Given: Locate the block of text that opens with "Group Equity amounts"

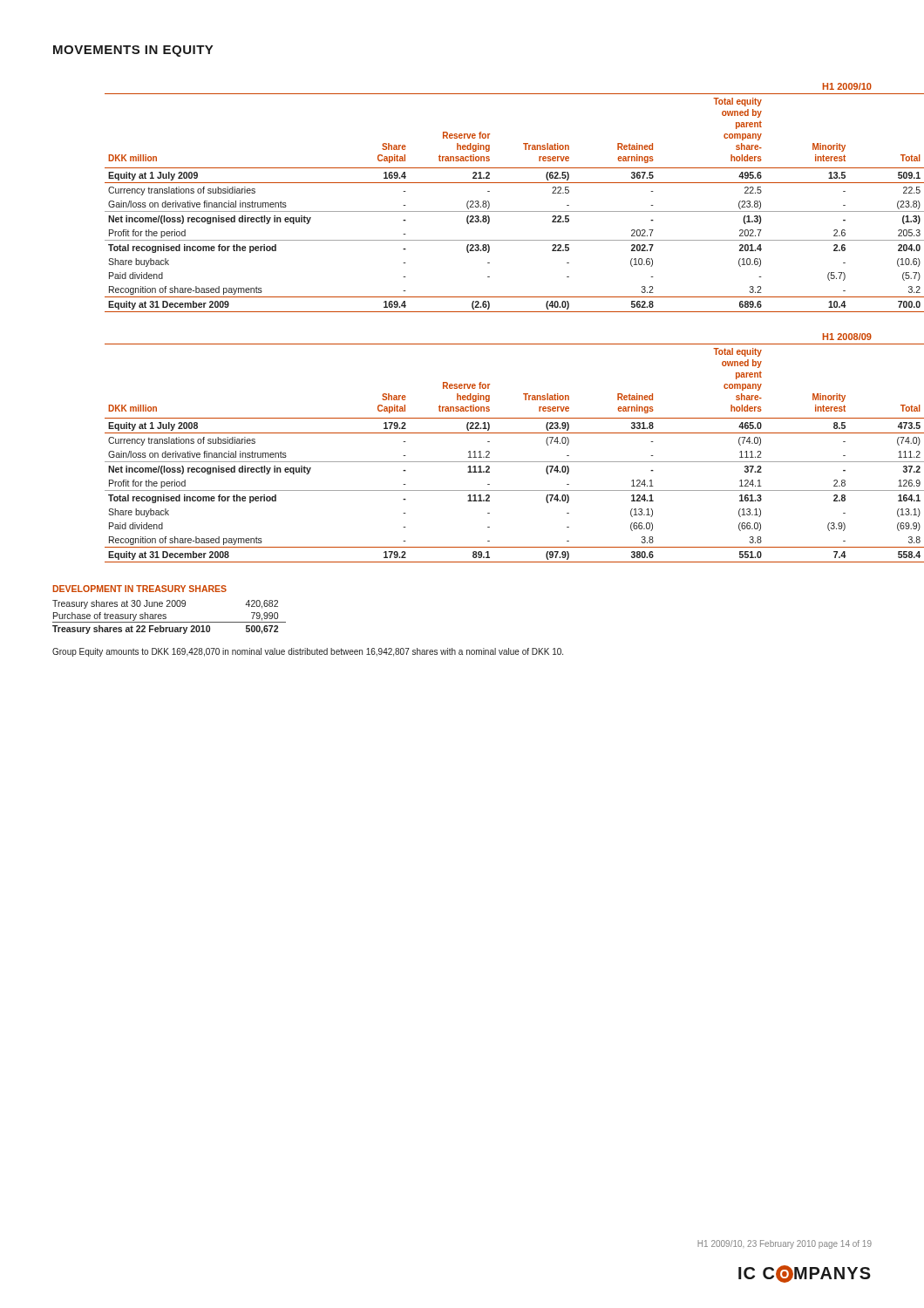Looking at the screenshot, I should click(308, 652).
